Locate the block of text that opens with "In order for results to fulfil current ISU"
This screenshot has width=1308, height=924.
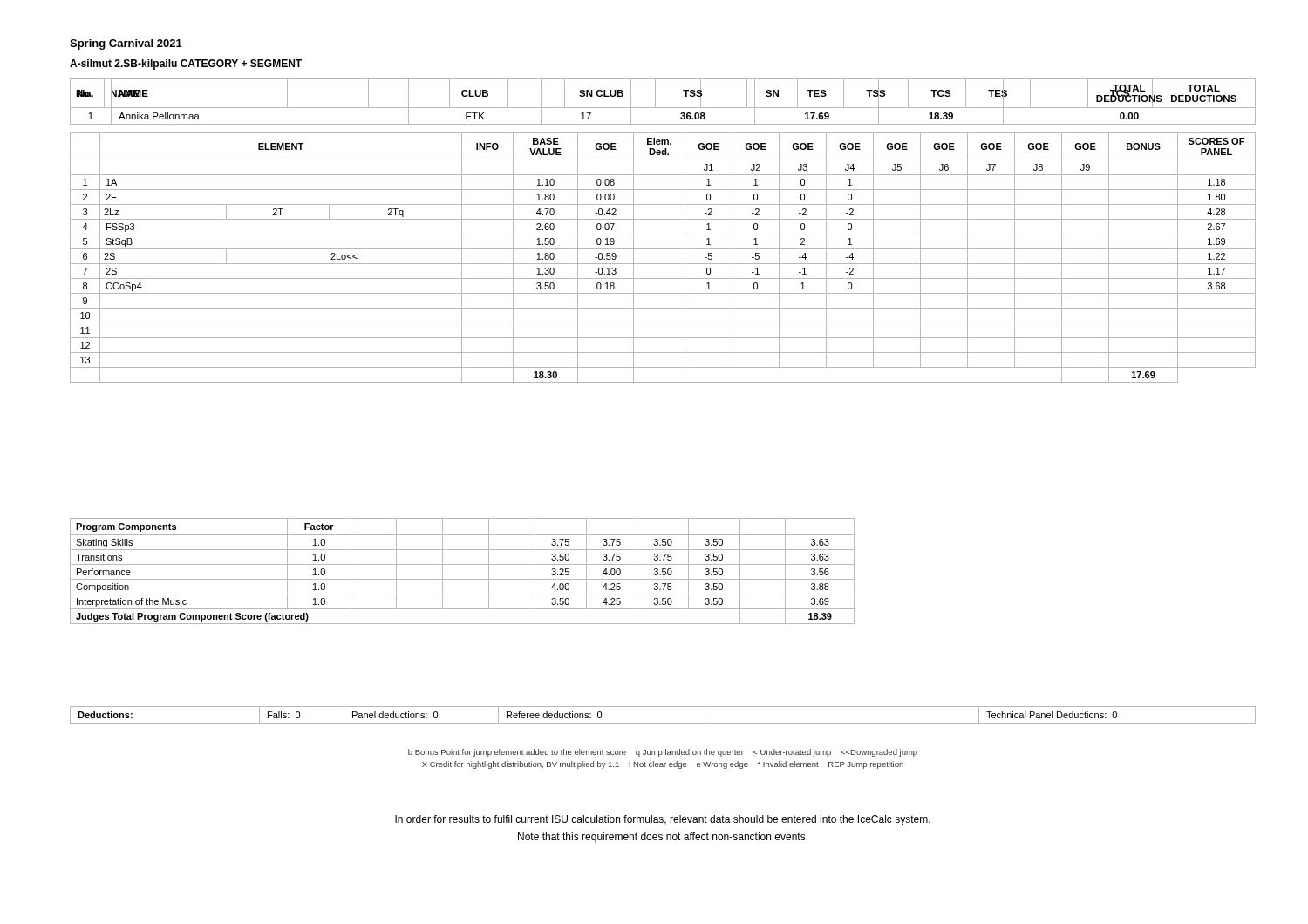pyautogui.click(x=663, y=828)
